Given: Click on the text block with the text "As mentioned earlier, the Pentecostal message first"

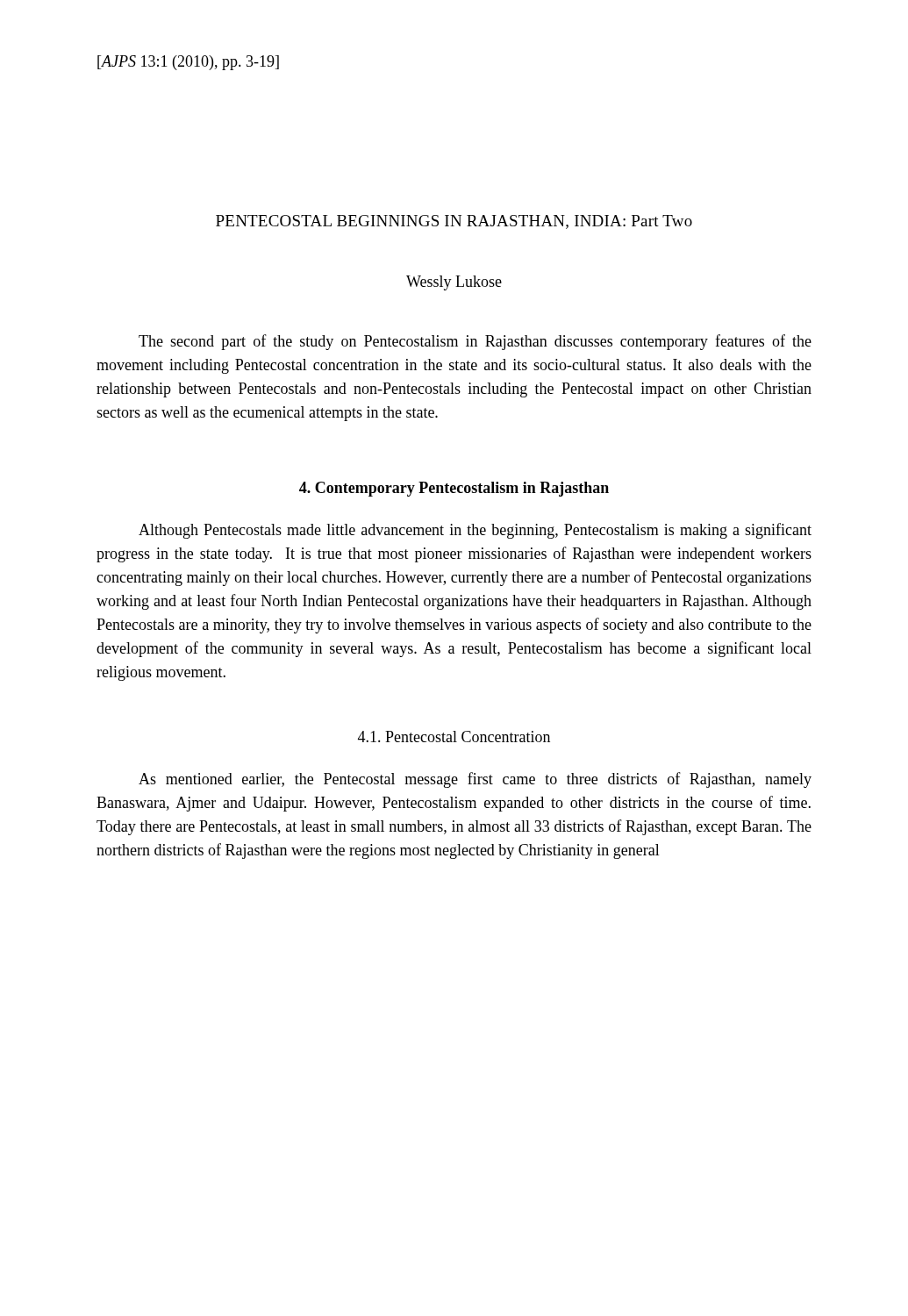Looking at the screenshot, I should pyautogui.click(x=454, y=815).
